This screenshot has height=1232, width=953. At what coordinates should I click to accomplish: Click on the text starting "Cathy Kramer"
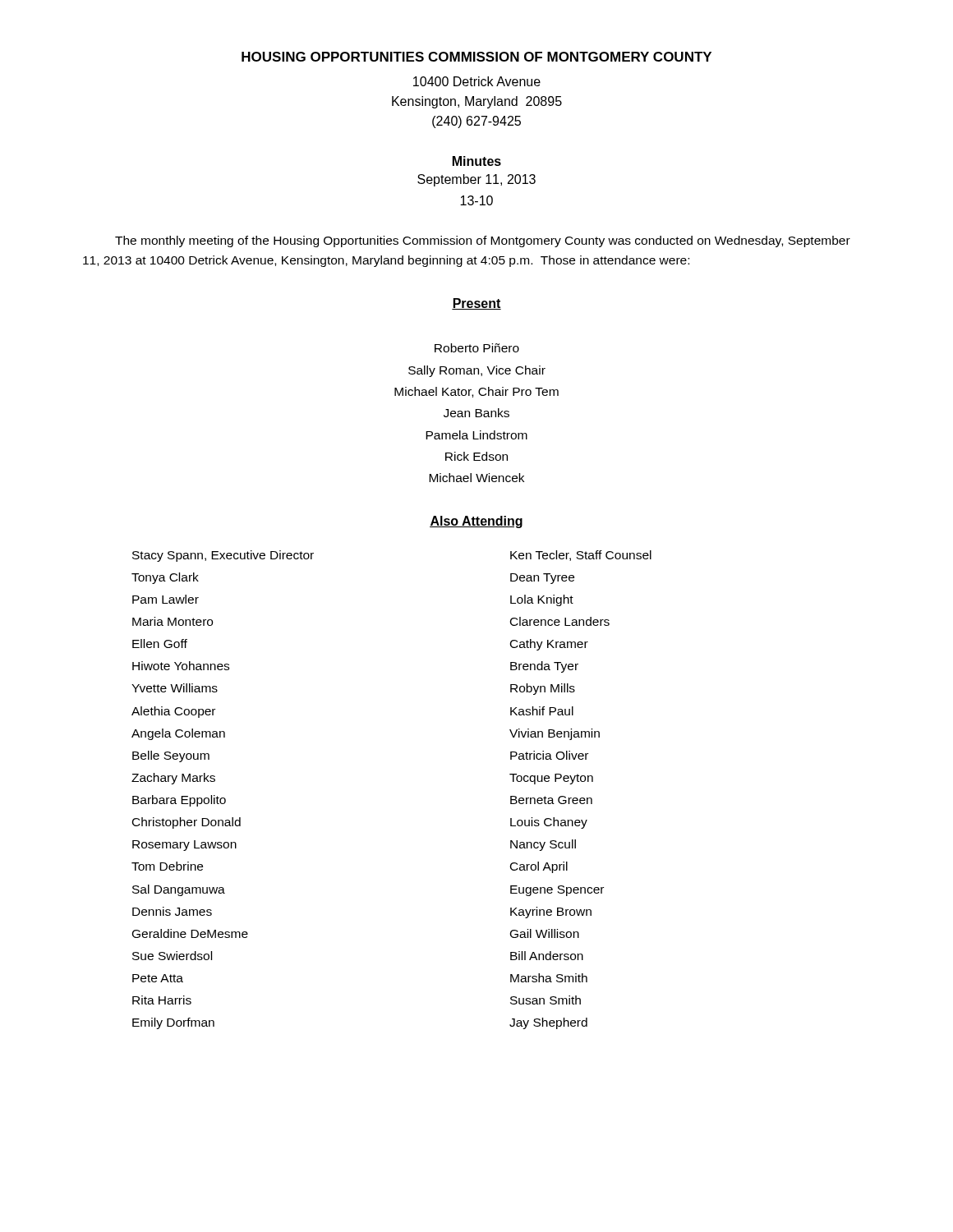(x=549, y=644)
